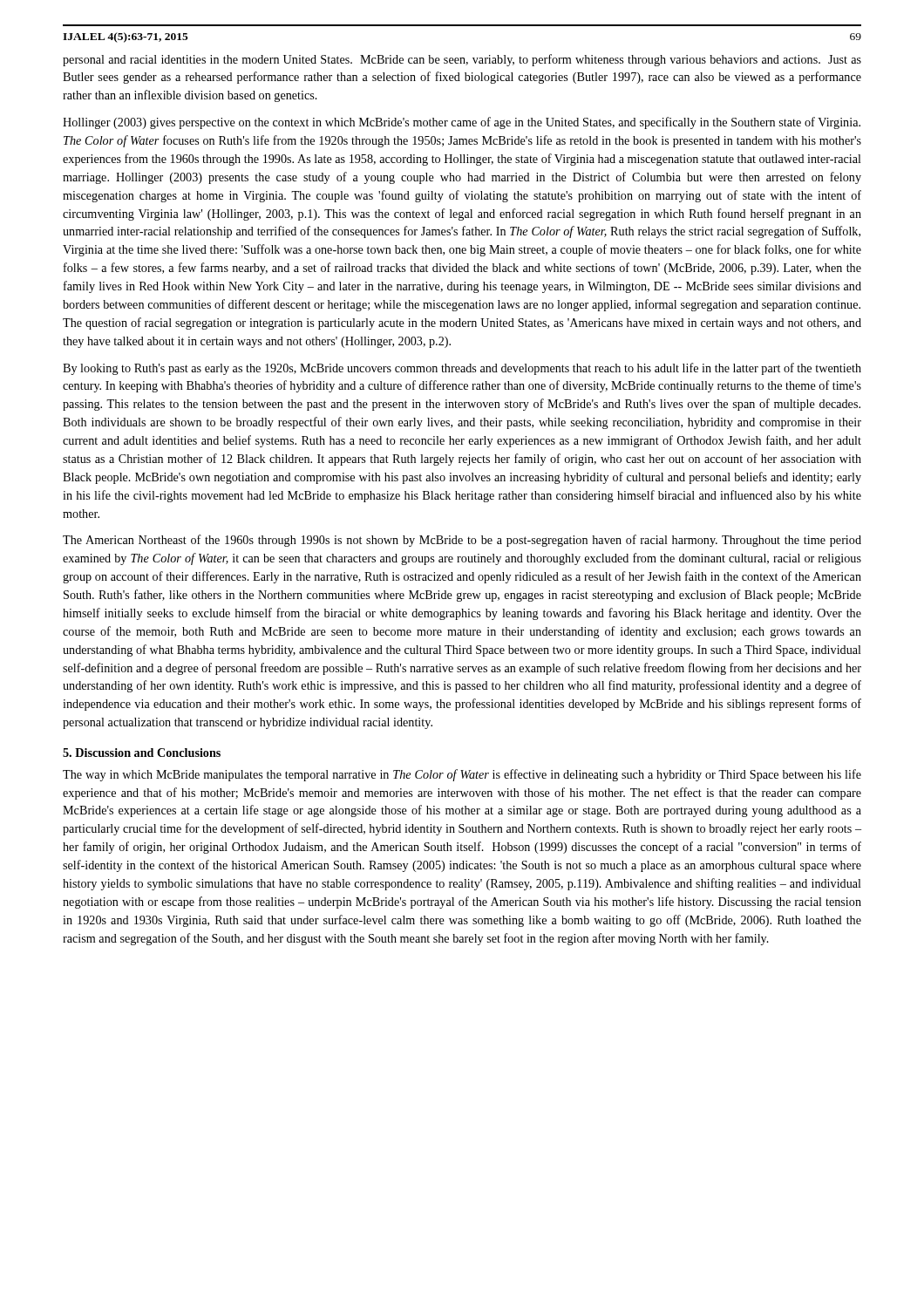This screenshot has width=924, height=1308.
Task: Select the block starting "personal and racial"
Action: coord(462,77)
